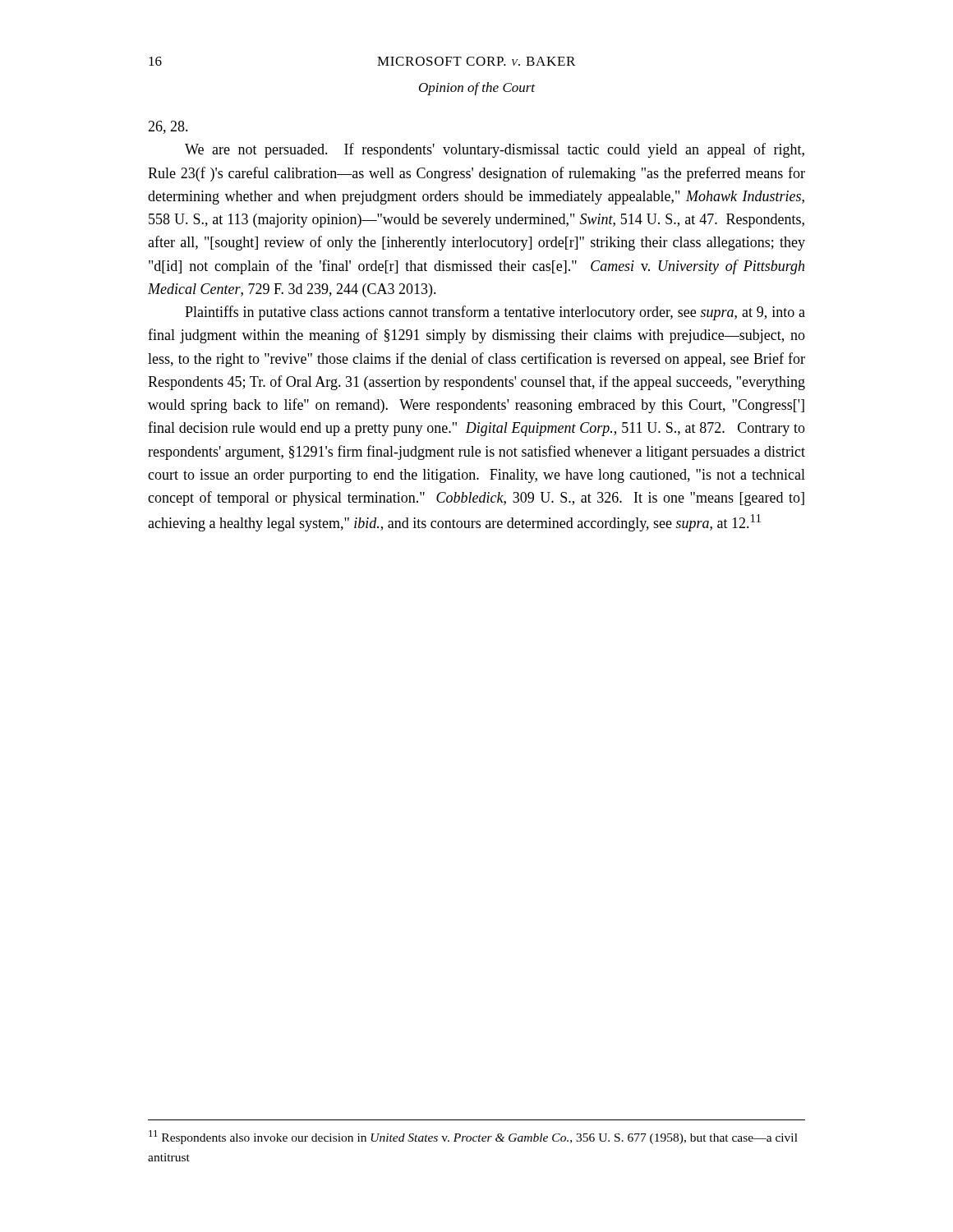Find the text starting "11 Respondents also invoke"

click(x=476, y=1146)
